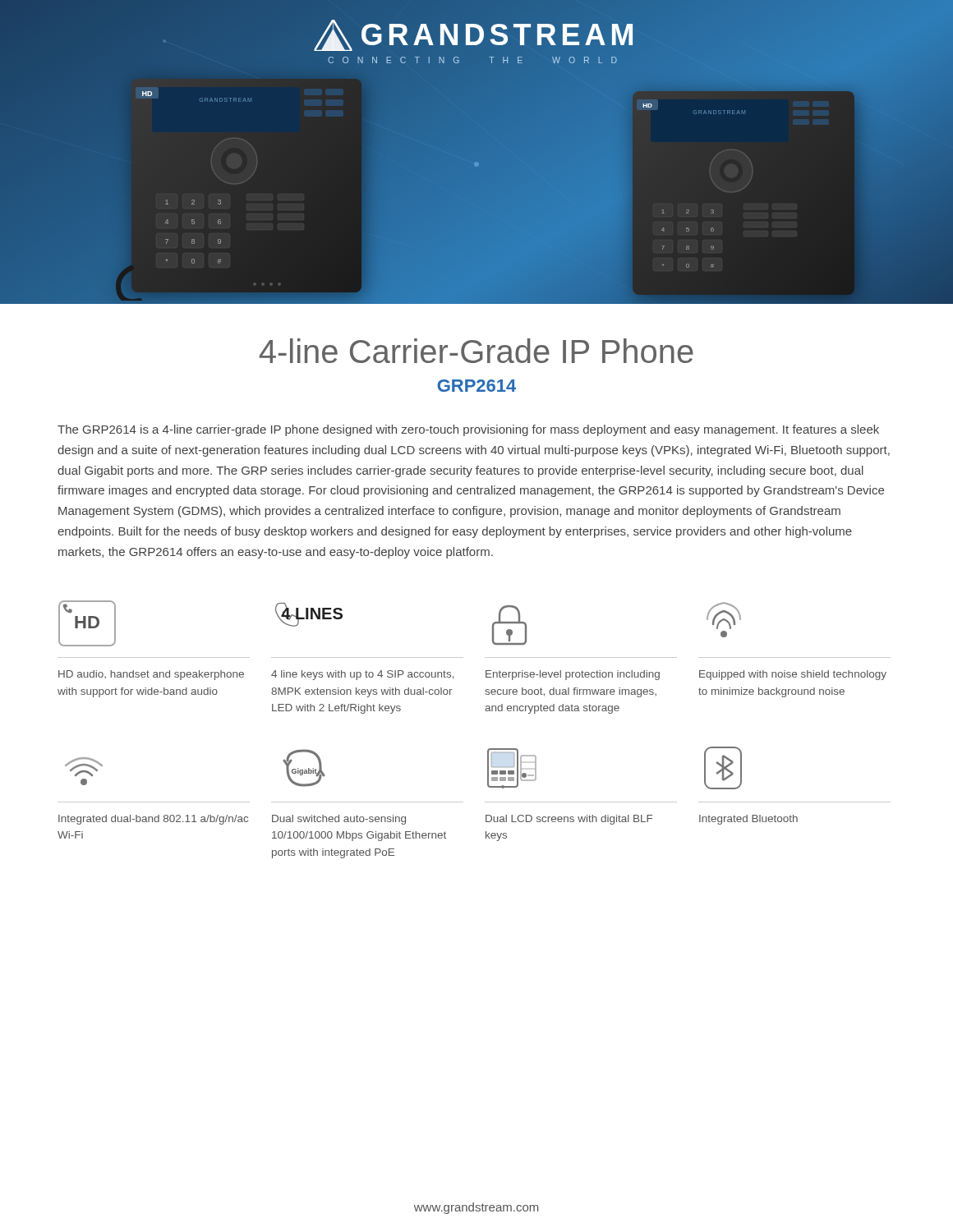The height and width of the screenshot is (1232, 953).
Task: Find the block on this page that starts "Dual switched auto-sensing 10/100/1000 Mbps Gigabit"
Action: tap(367, 830)
